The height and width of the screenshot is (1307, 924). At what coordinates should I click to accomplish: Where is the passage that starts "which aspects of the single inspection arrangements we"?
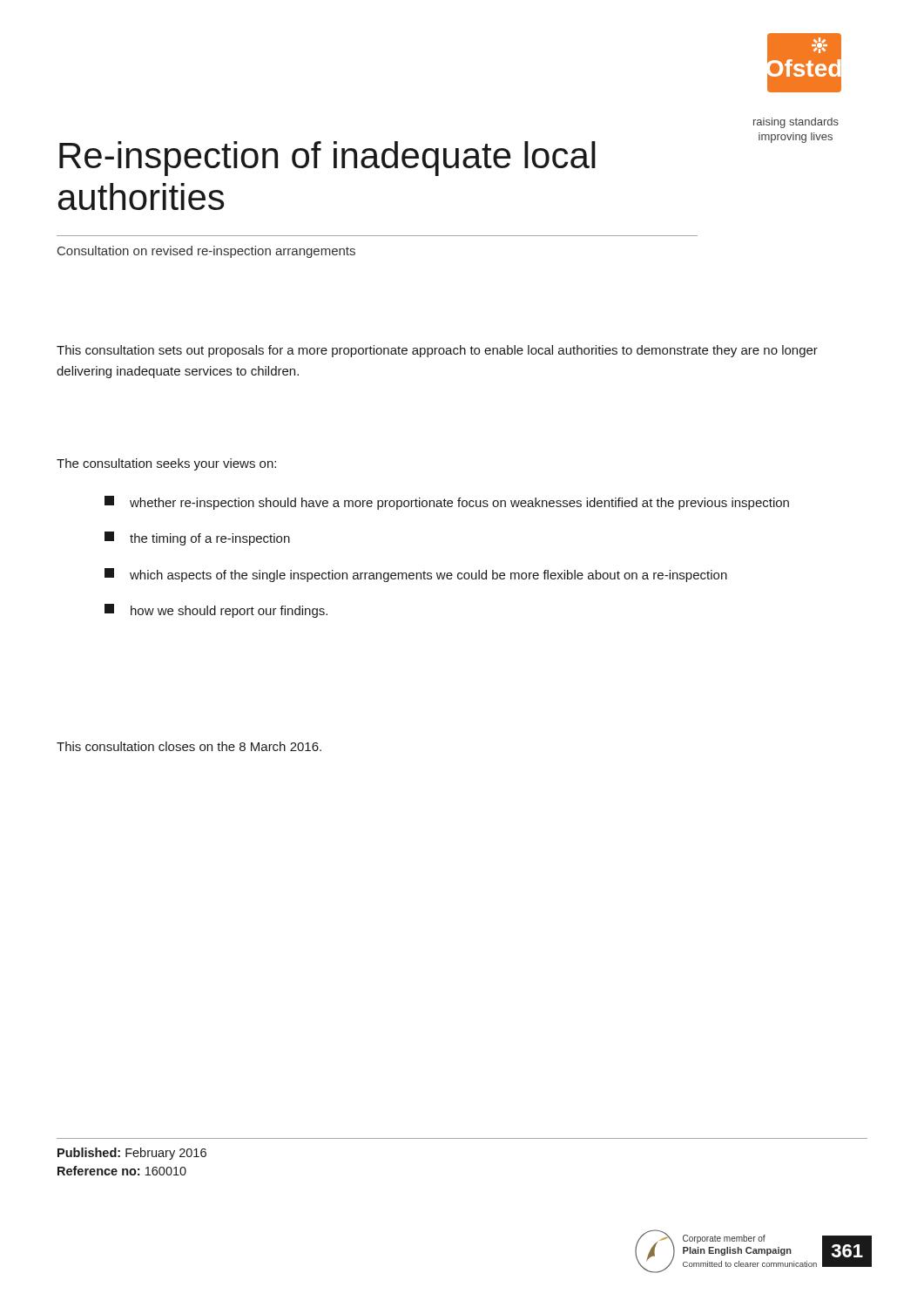(486, 574)
